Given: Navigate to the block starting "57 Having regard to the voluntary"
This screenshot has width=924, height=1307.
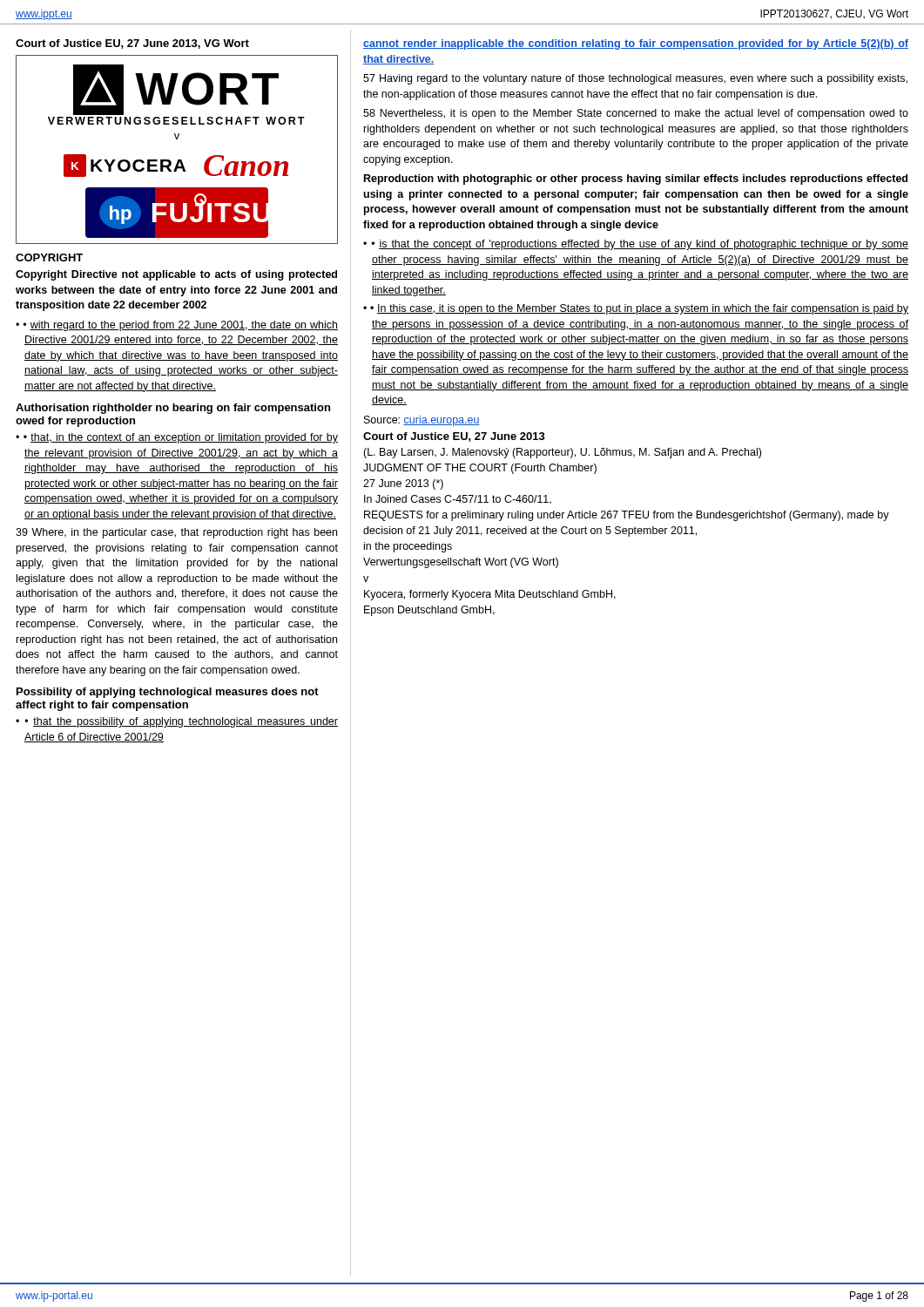Looking at the screenshot, I should point(636,86).
